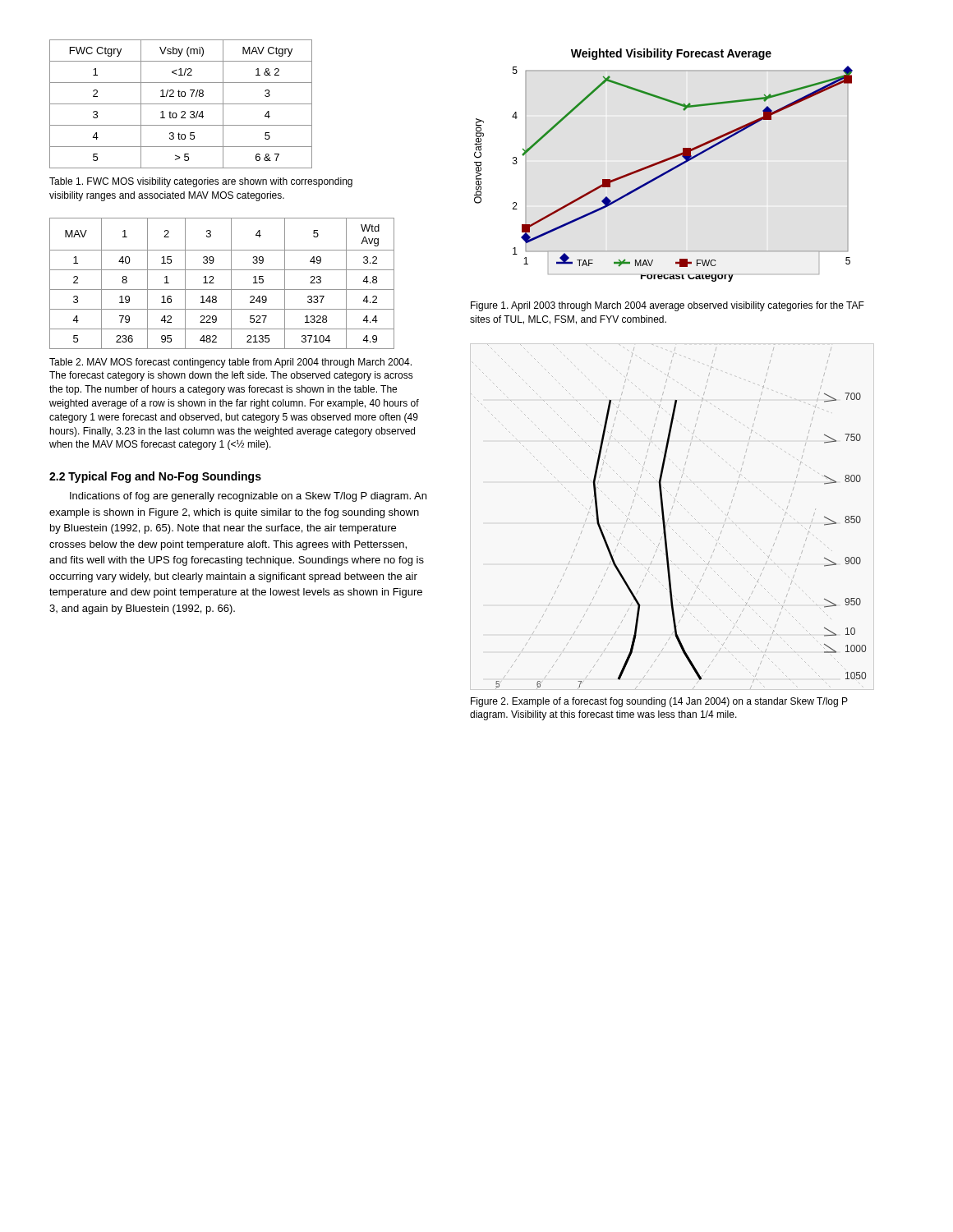Image resolution: width=953 pixels, height=1232 pixels.
Task: Click on the table containing "6 & 7"
Action: pos(246,104)
